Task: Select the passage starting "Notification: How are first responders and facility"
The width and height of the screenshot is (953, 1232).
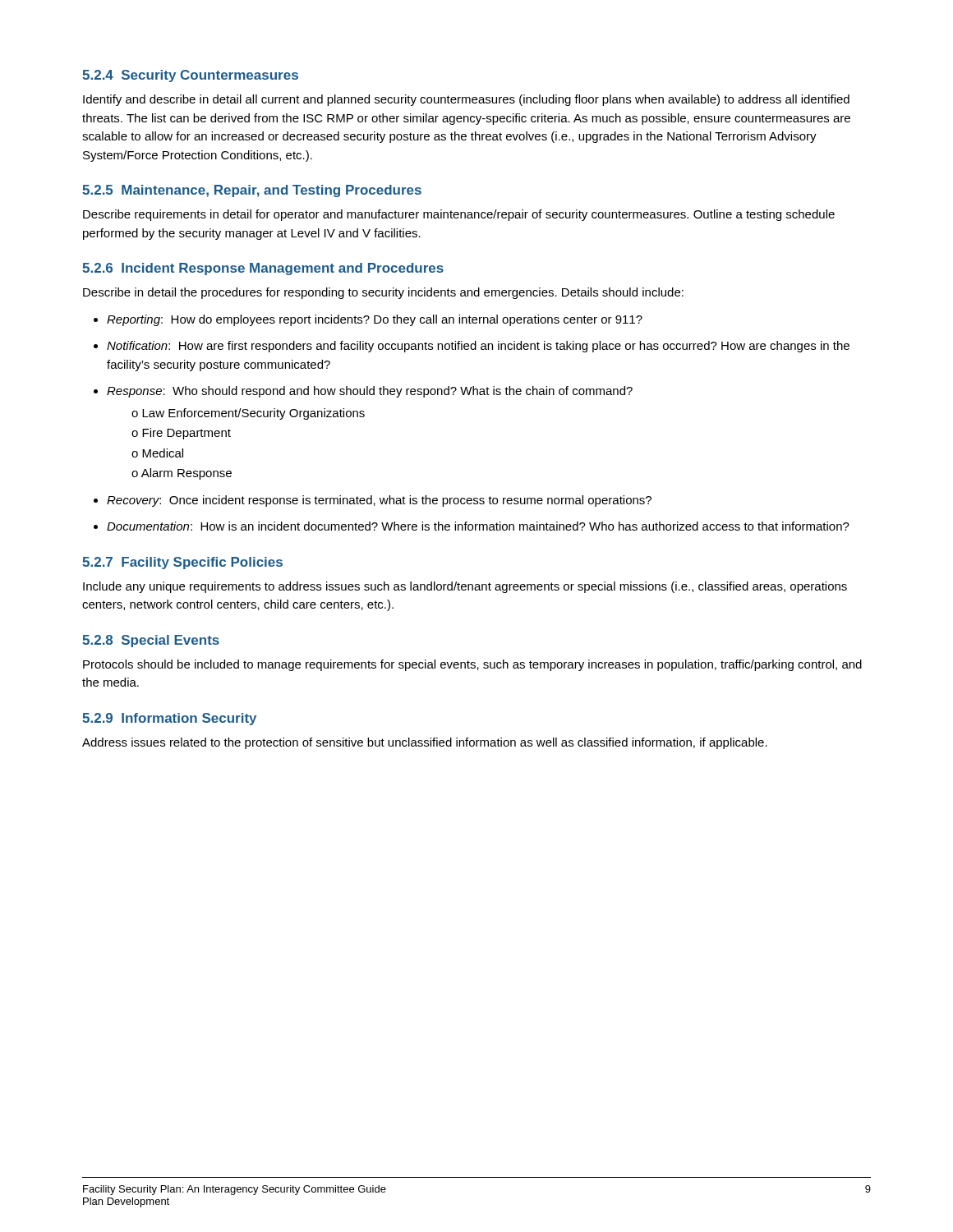Action: 478,355
